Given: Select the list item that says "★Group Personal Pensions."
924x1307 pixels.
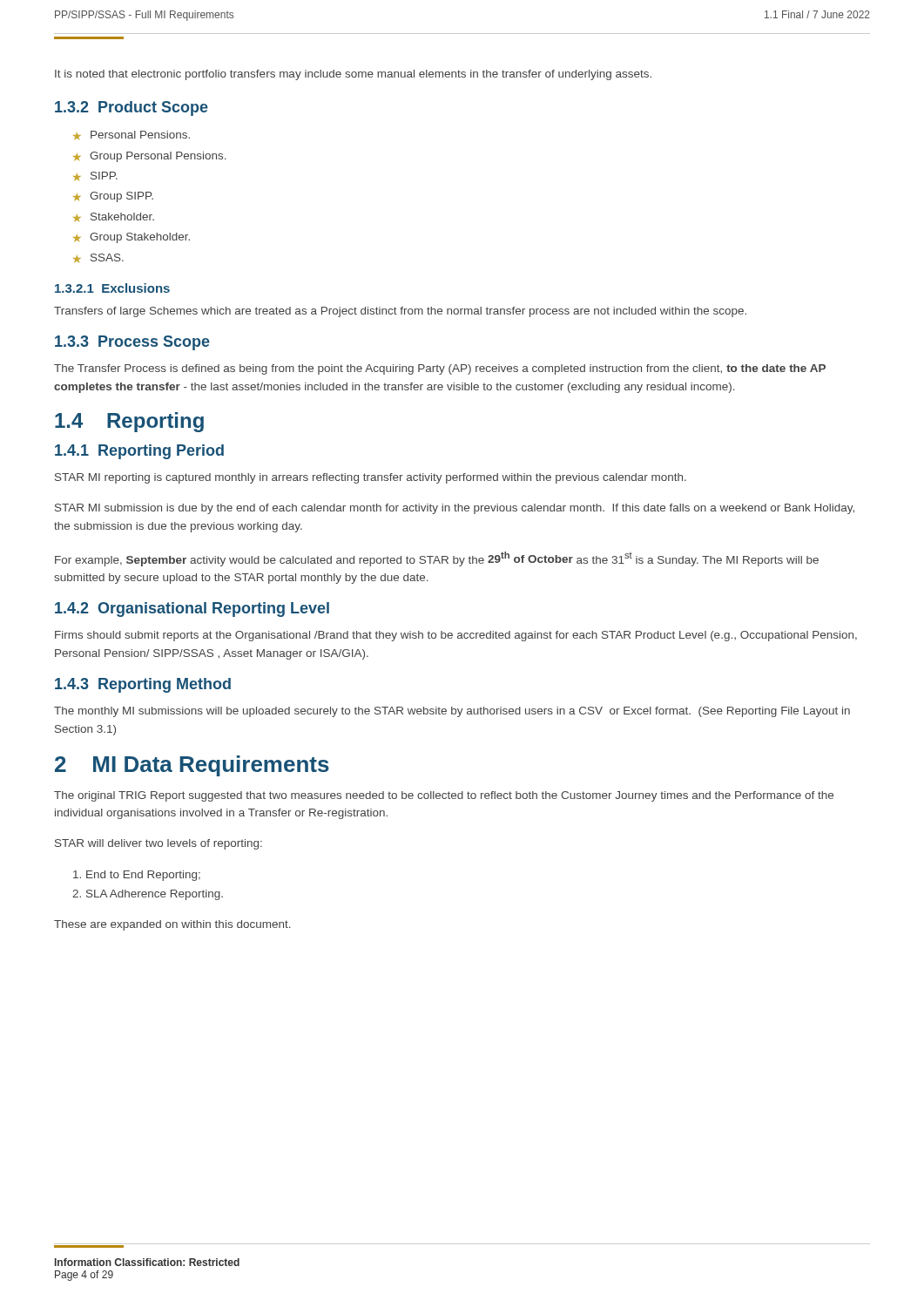Looking at the screenshot, I should tap(149, 156).
